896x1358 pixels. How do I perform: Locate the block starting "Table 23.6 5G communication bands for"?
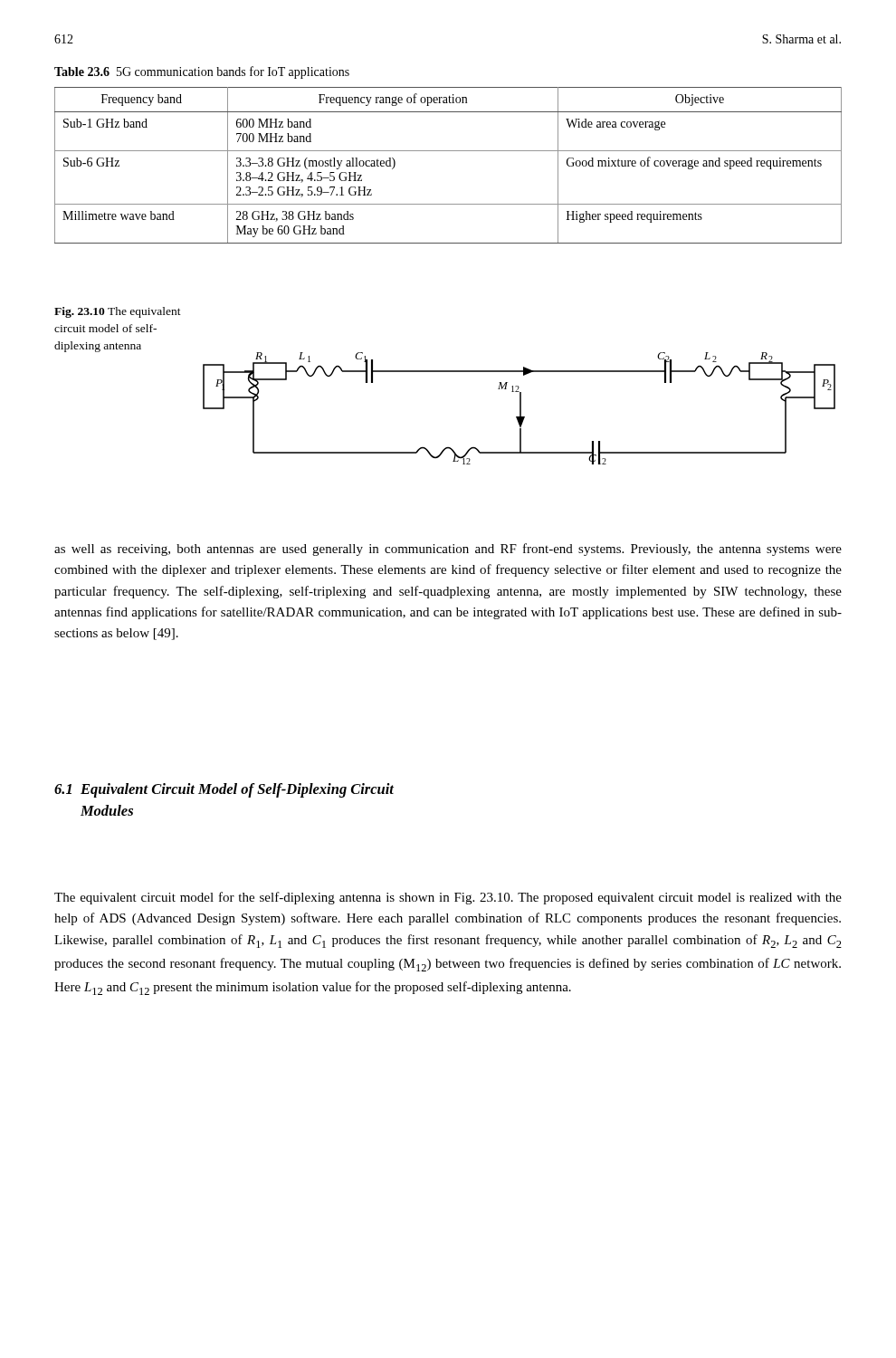click(202, 72)
